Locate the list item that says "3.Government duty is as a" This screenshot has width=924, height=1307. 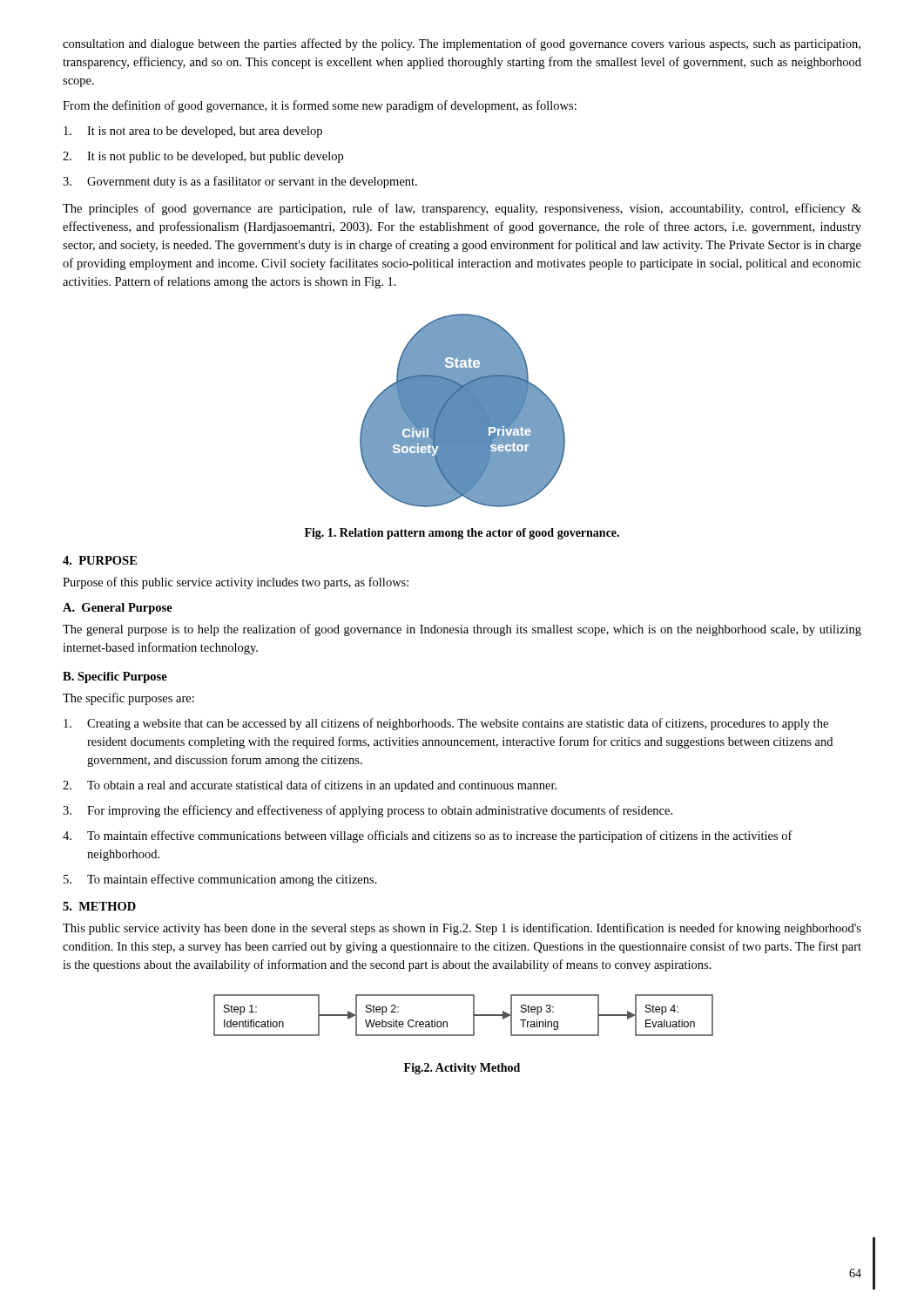(240, 182)
